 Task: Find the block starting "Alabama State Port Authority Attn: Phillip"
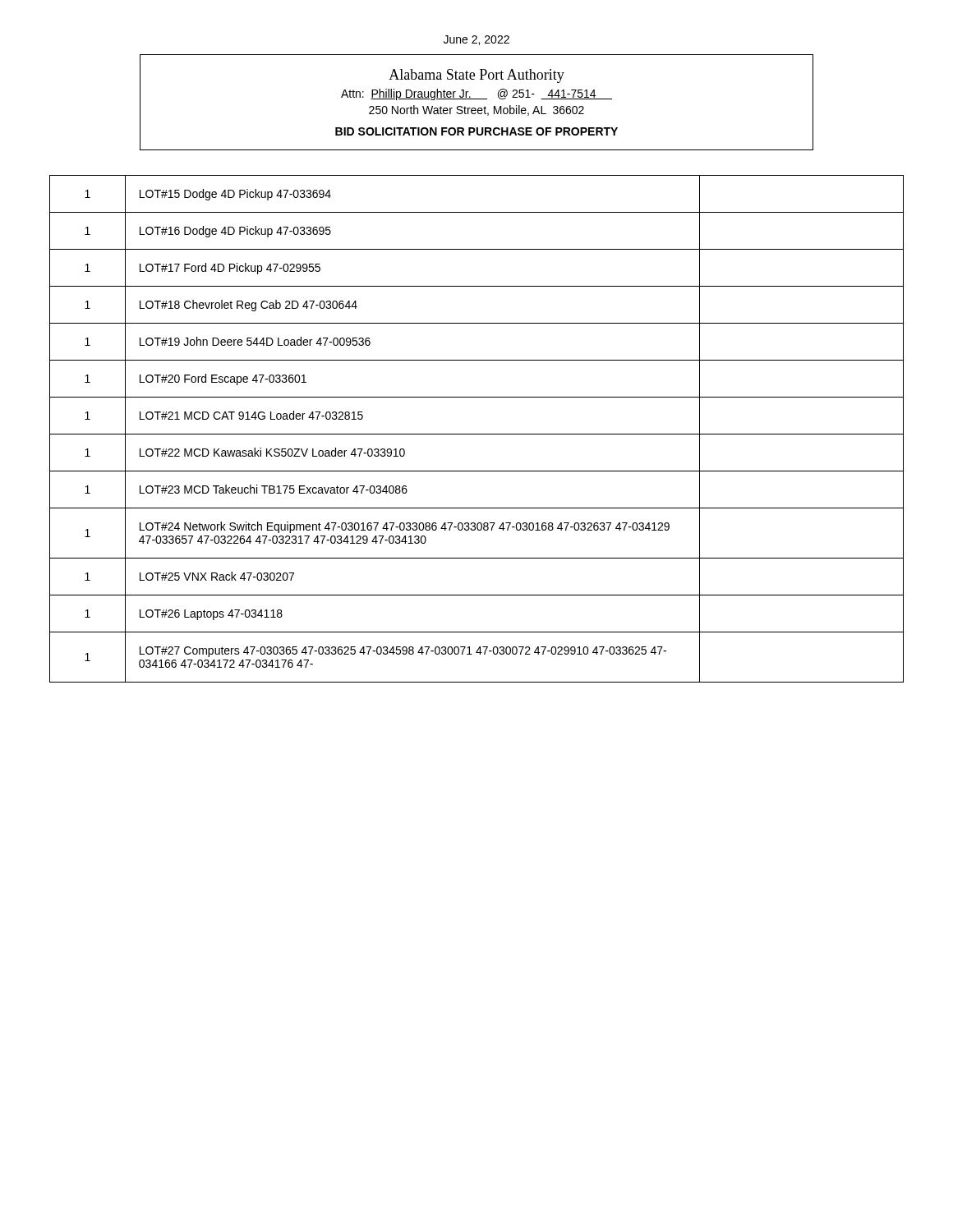[476, 102]
